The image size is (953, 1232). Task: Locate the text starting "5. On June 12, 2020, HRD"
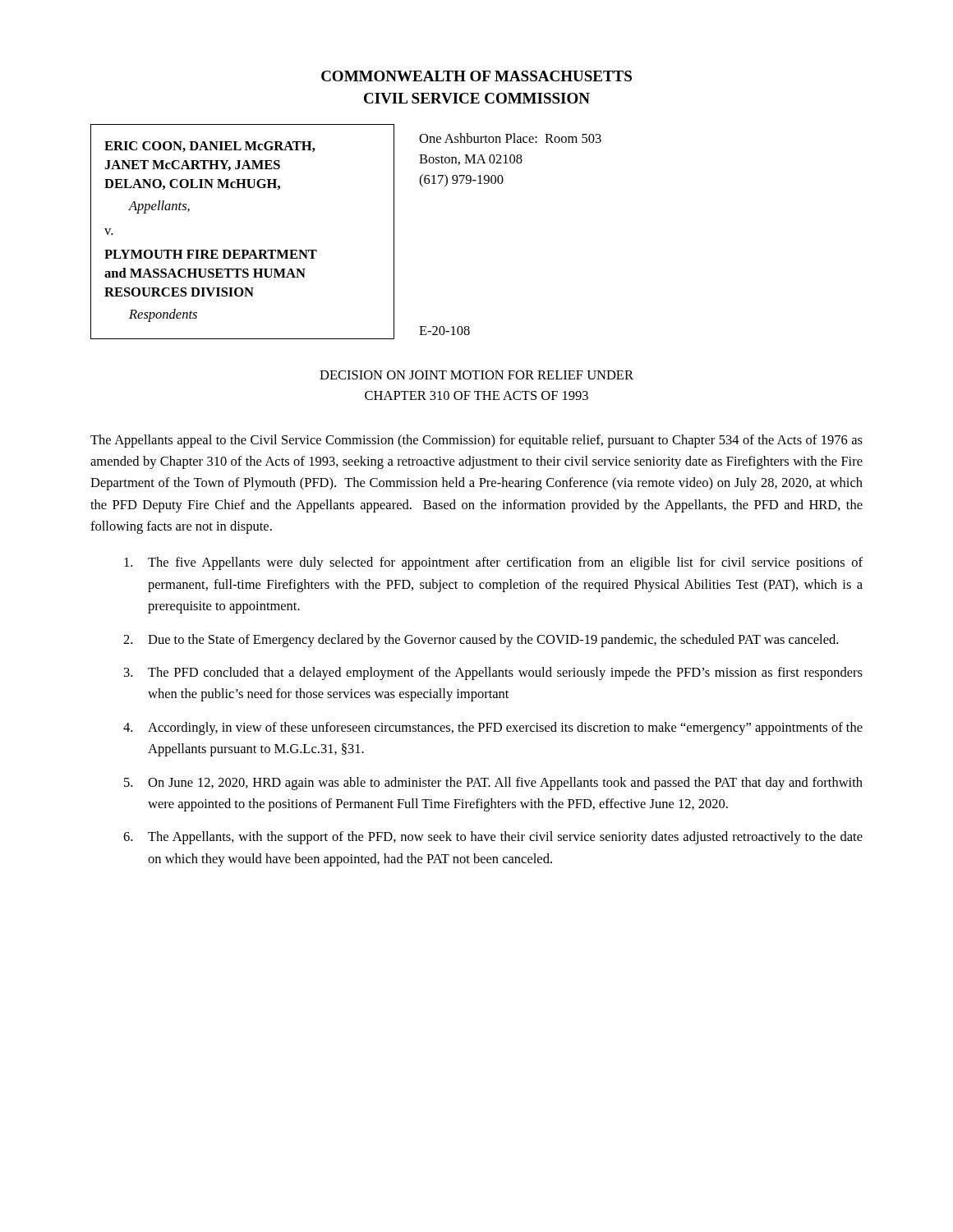(x=493, y=793)
